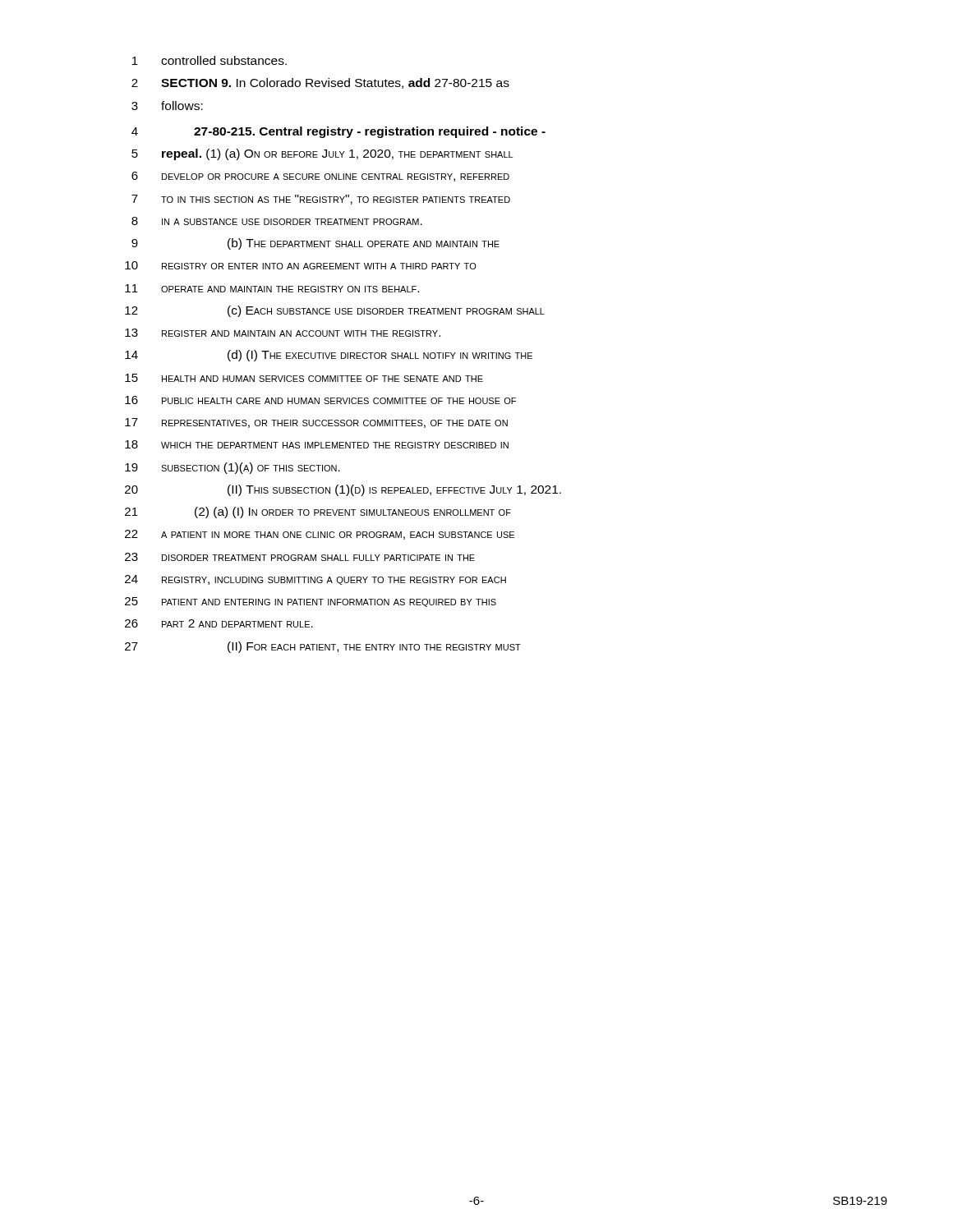Locate the block of text that opens with "22 a patient in more than one"

[x=497, y=534]
